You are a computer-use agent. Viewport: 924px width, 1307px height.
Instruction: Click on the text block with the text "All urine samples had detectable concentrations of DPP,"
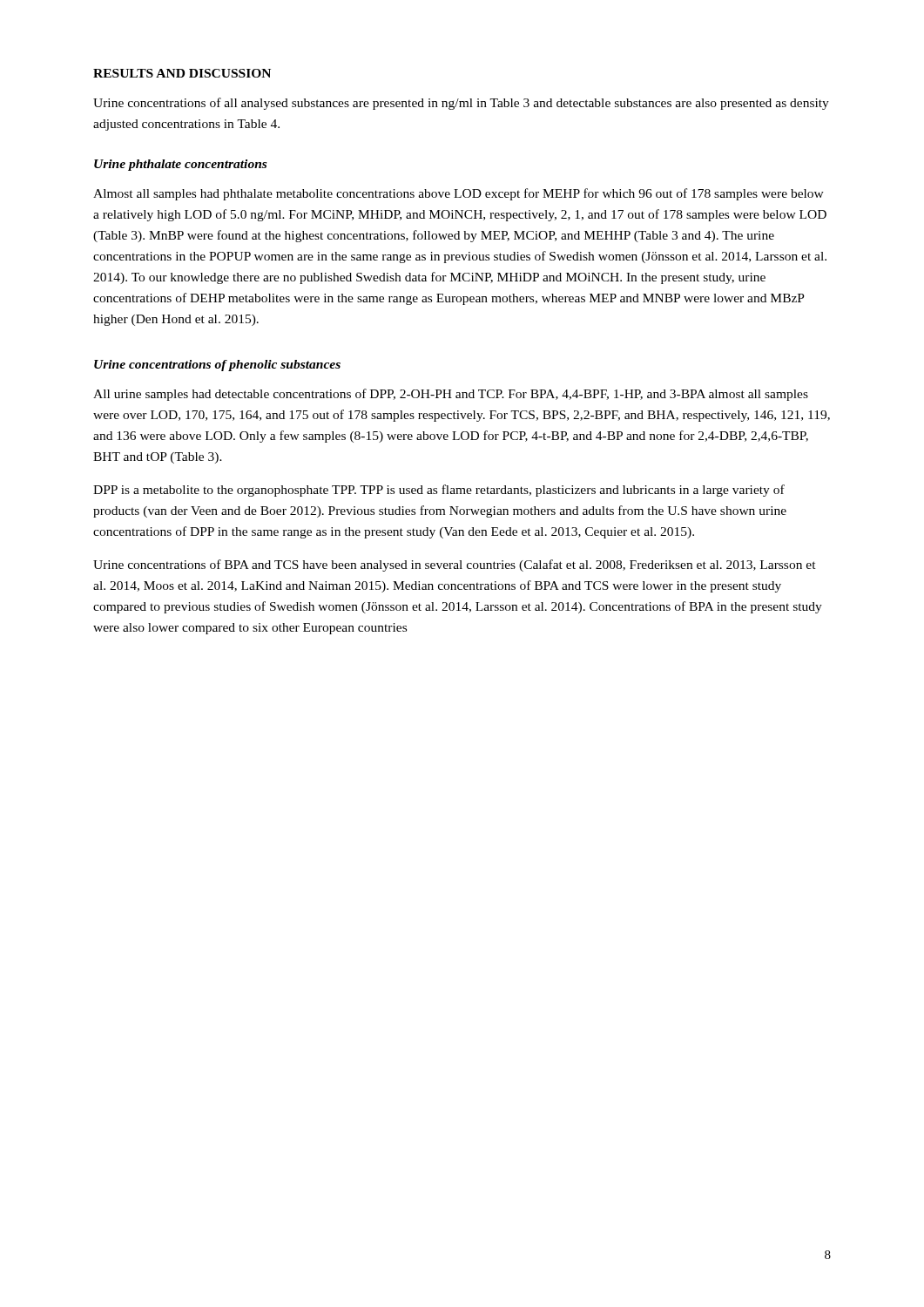462,425
